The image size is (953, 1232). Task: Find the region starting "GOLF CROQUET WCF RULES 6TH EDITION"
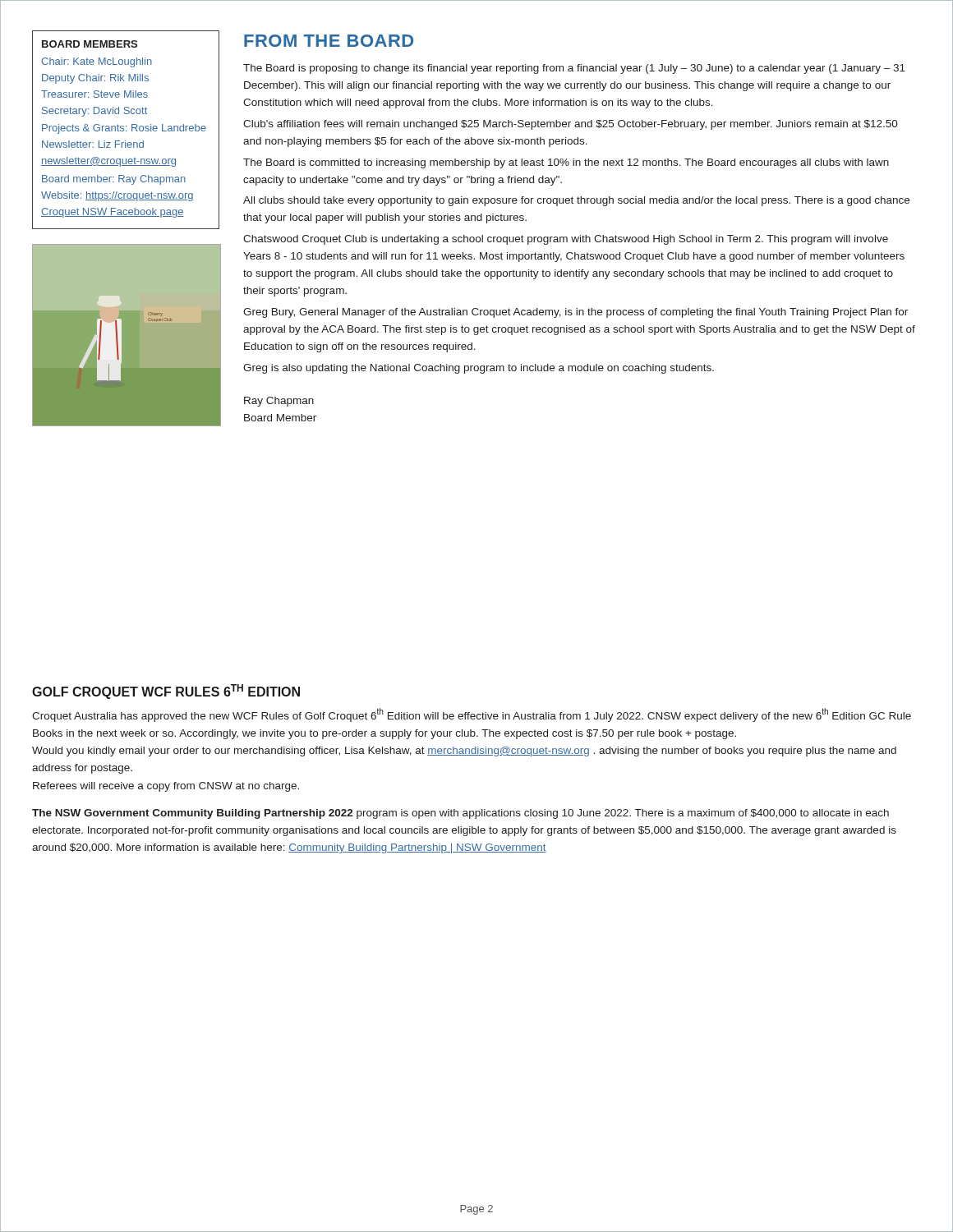(166, 691)
